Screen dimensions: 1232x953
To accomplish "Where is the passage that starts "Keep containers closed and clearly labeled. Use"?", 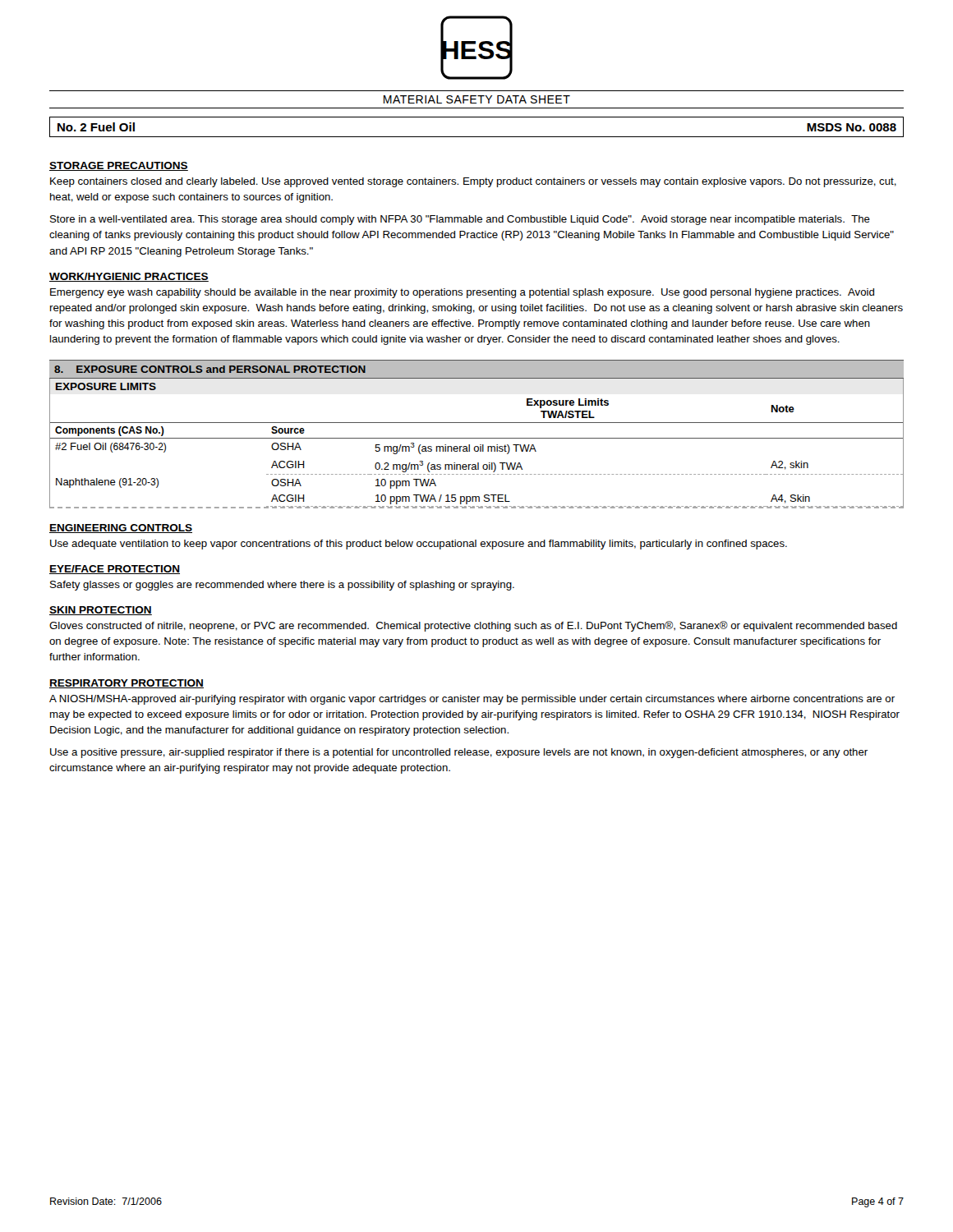I will (x=473, y=189).
